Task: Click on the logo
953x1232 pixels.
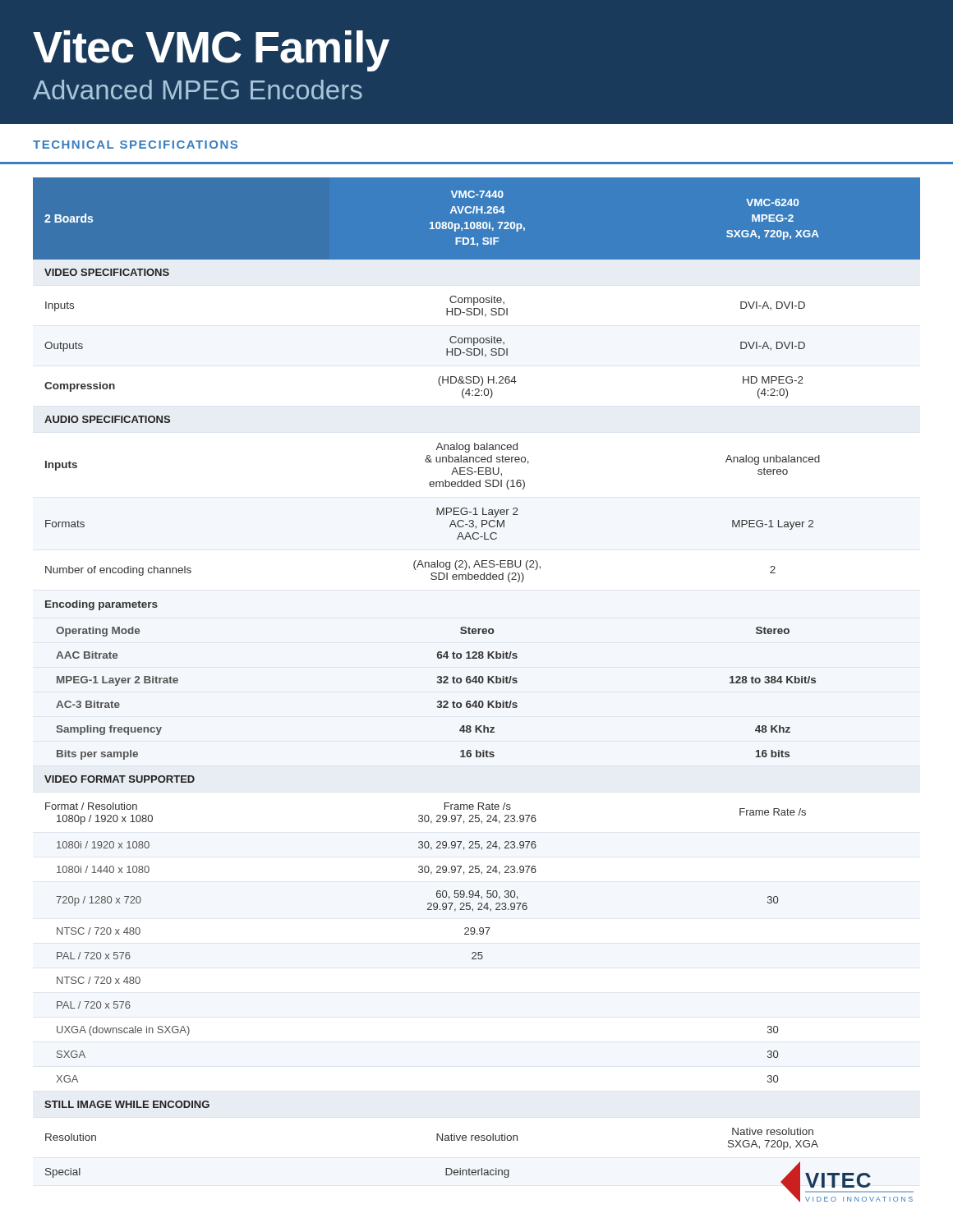Action: 850,1184
